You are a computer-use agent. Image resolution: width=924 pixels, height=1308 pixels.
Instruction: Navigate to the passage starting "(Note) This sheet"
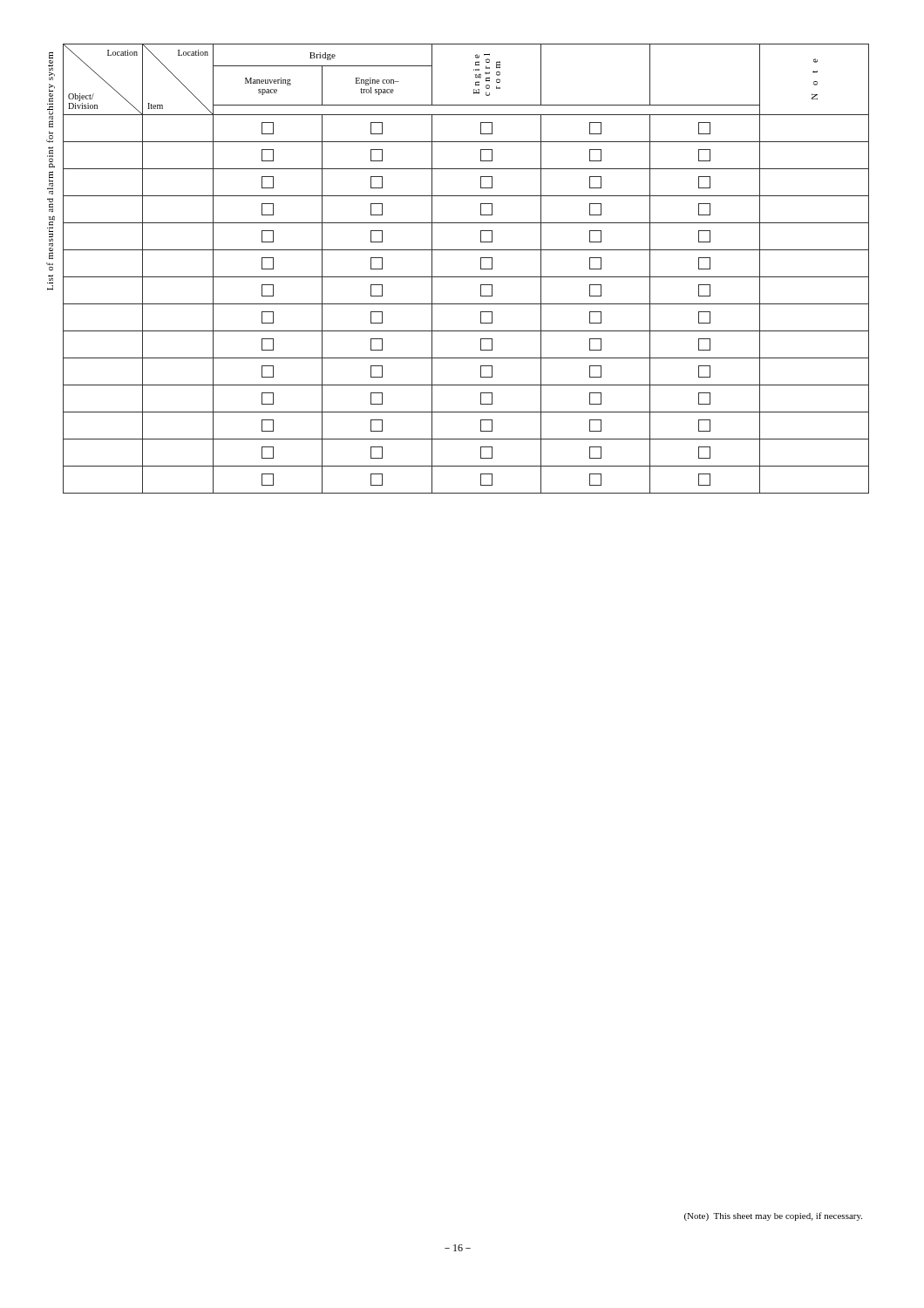click(773, 1216)
